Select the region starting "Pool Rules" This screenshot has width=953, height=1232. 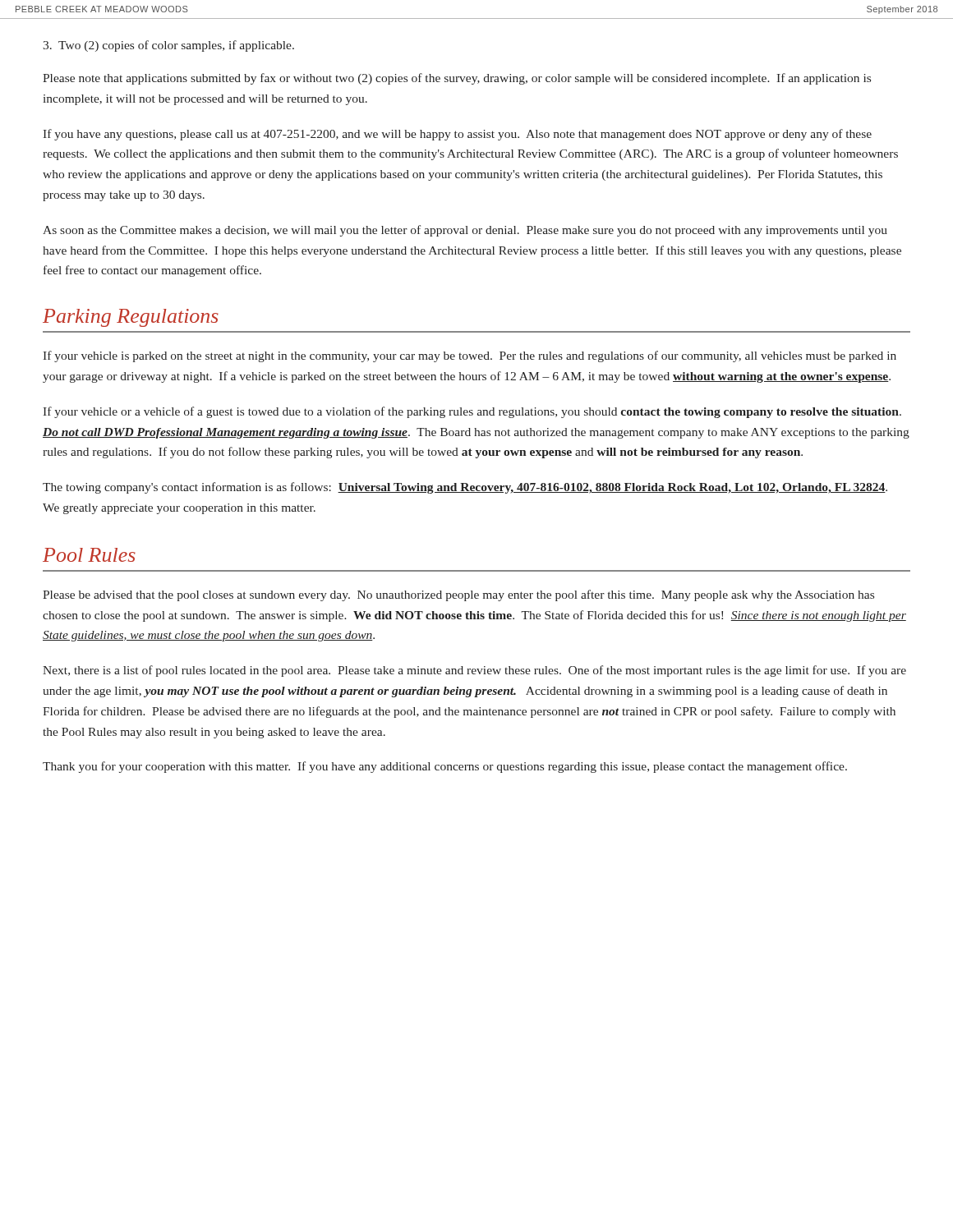[x=89, y=555]
